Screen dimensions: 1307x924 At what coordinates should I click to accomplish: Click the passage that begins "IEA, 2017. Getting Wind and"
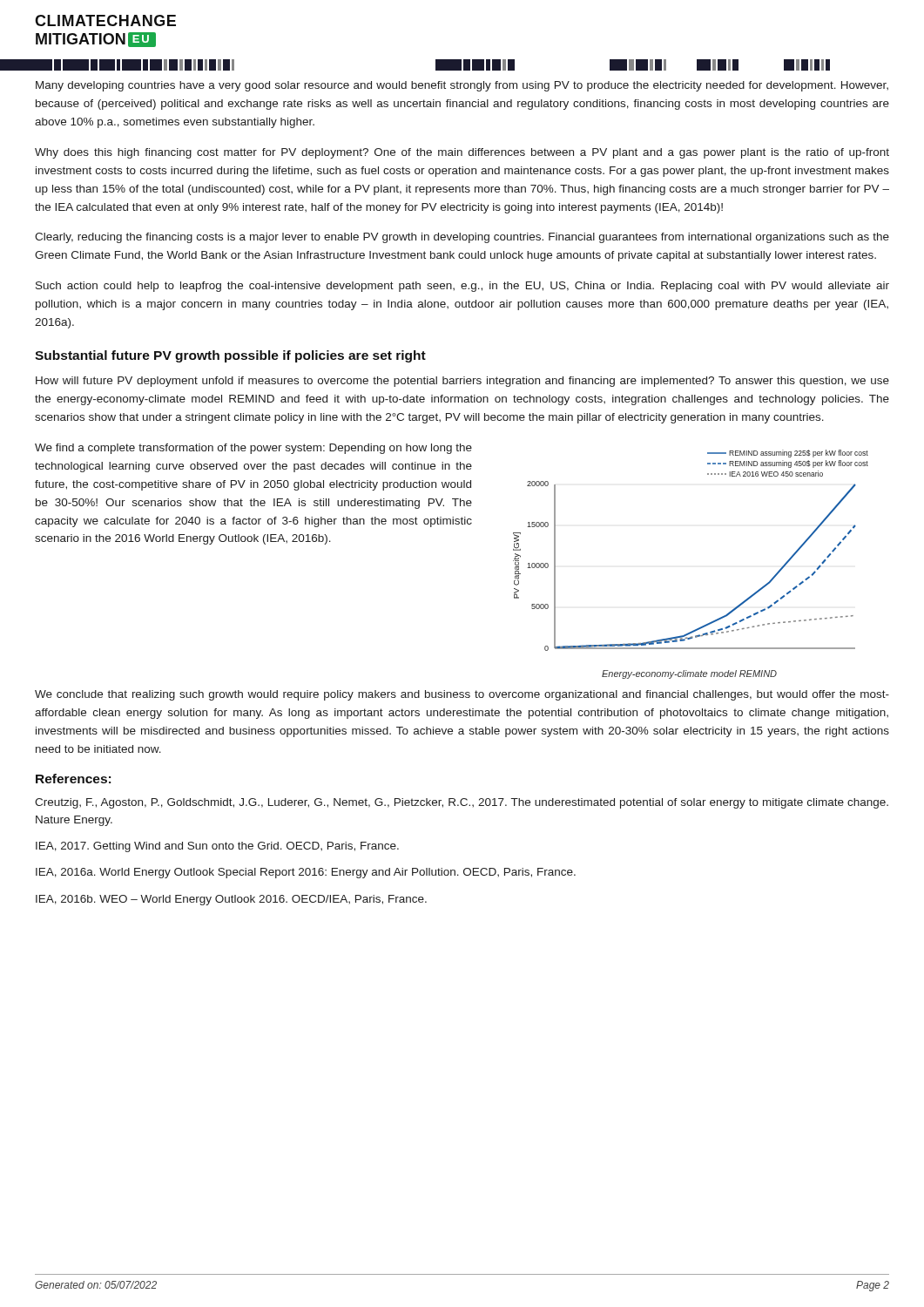(x=217, y=847)
